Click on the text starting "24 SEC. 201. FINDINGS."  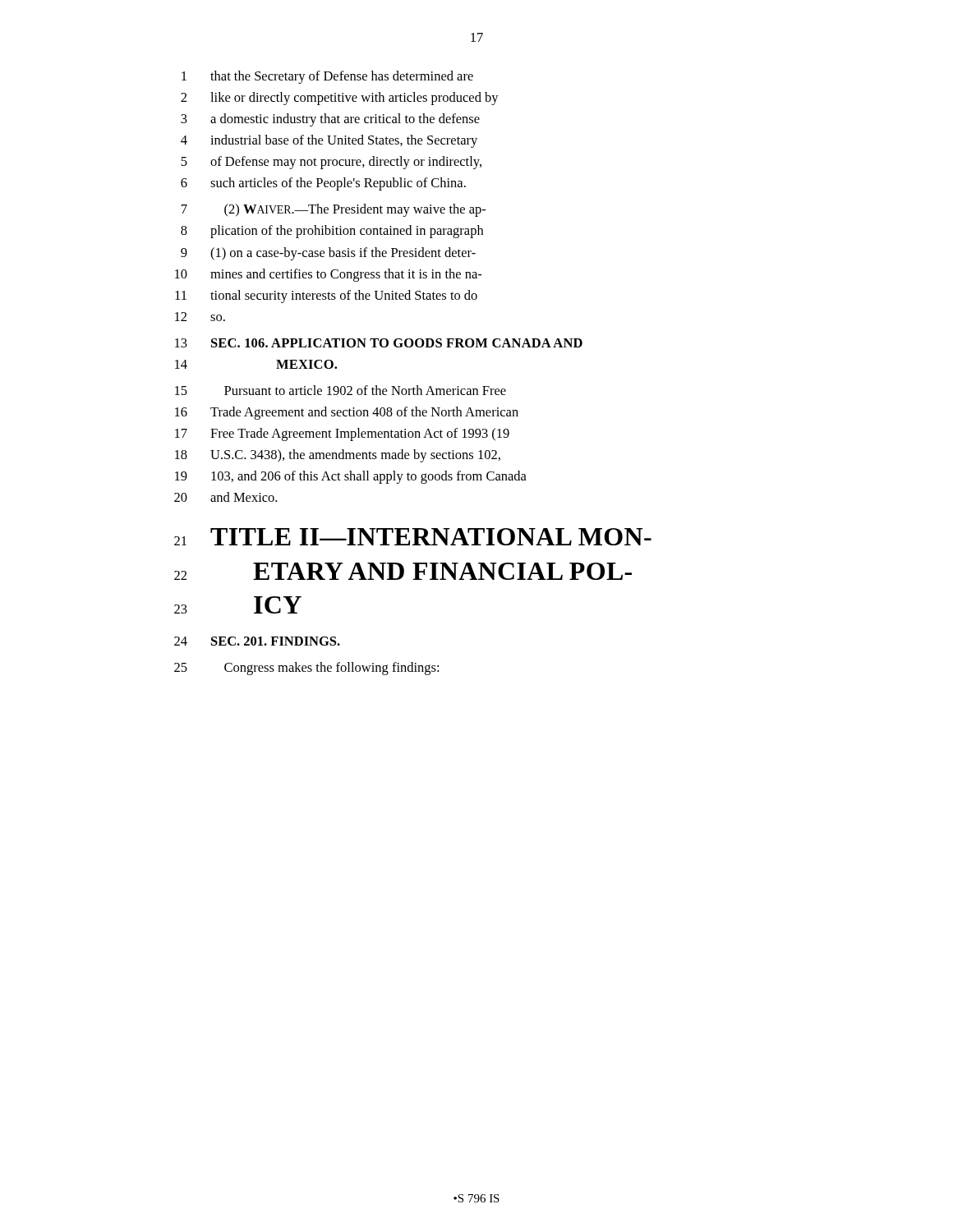click(x=257, y=641)
